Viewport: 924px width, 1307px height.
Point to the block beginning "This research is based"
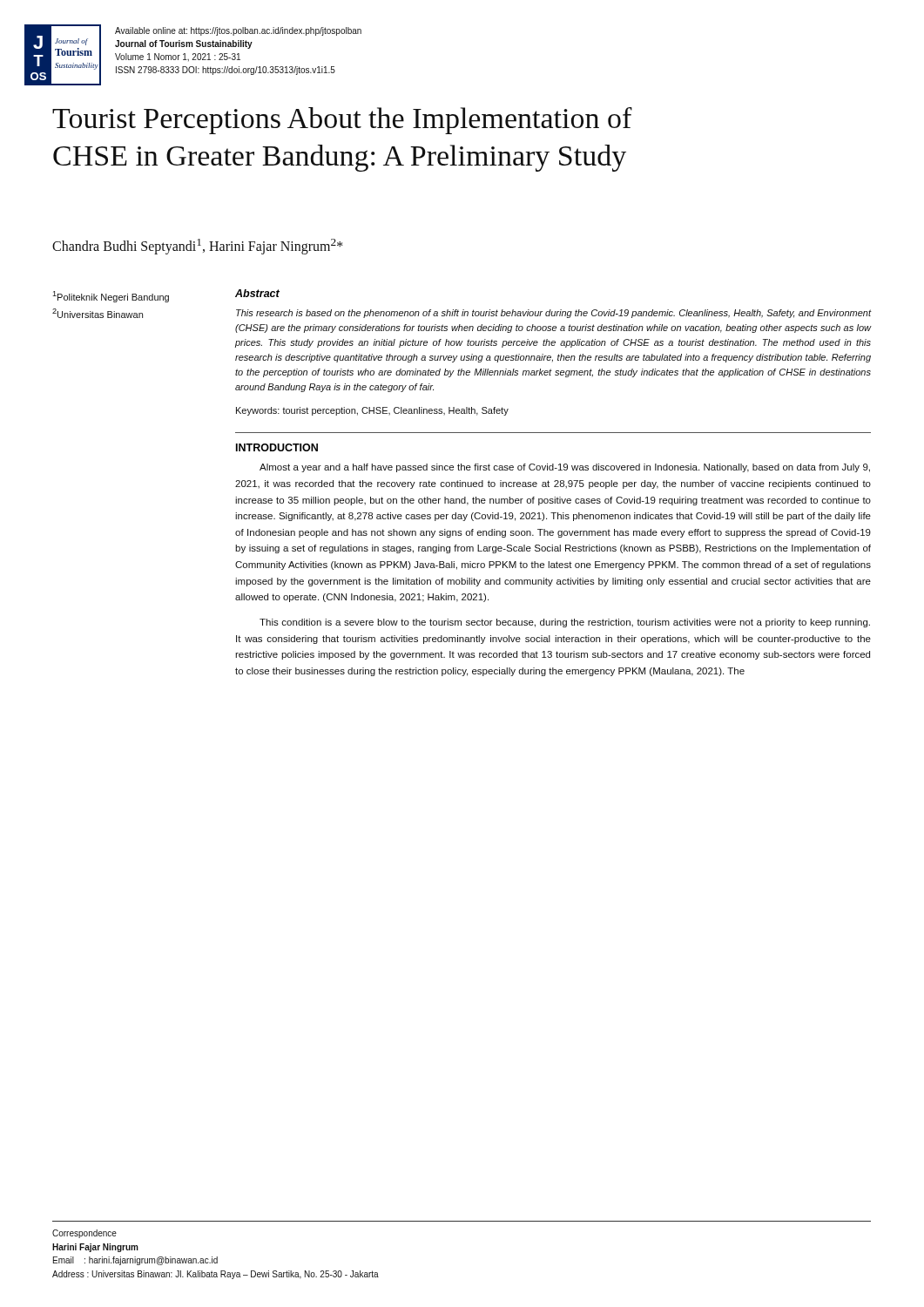click(x=553, y=350)
